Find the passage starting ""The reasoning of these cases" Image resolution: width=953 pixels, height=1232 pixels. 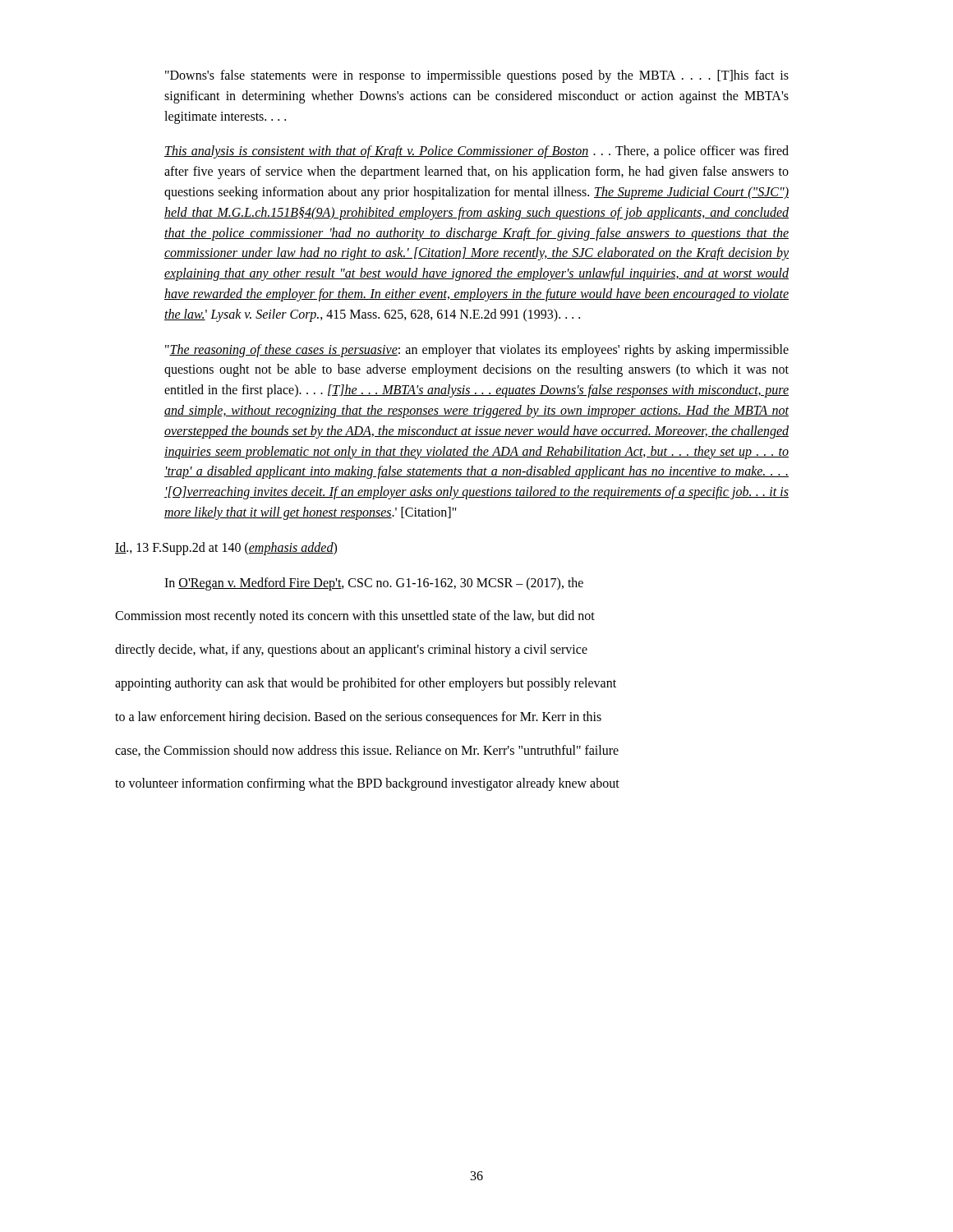[x=476, y=431]
